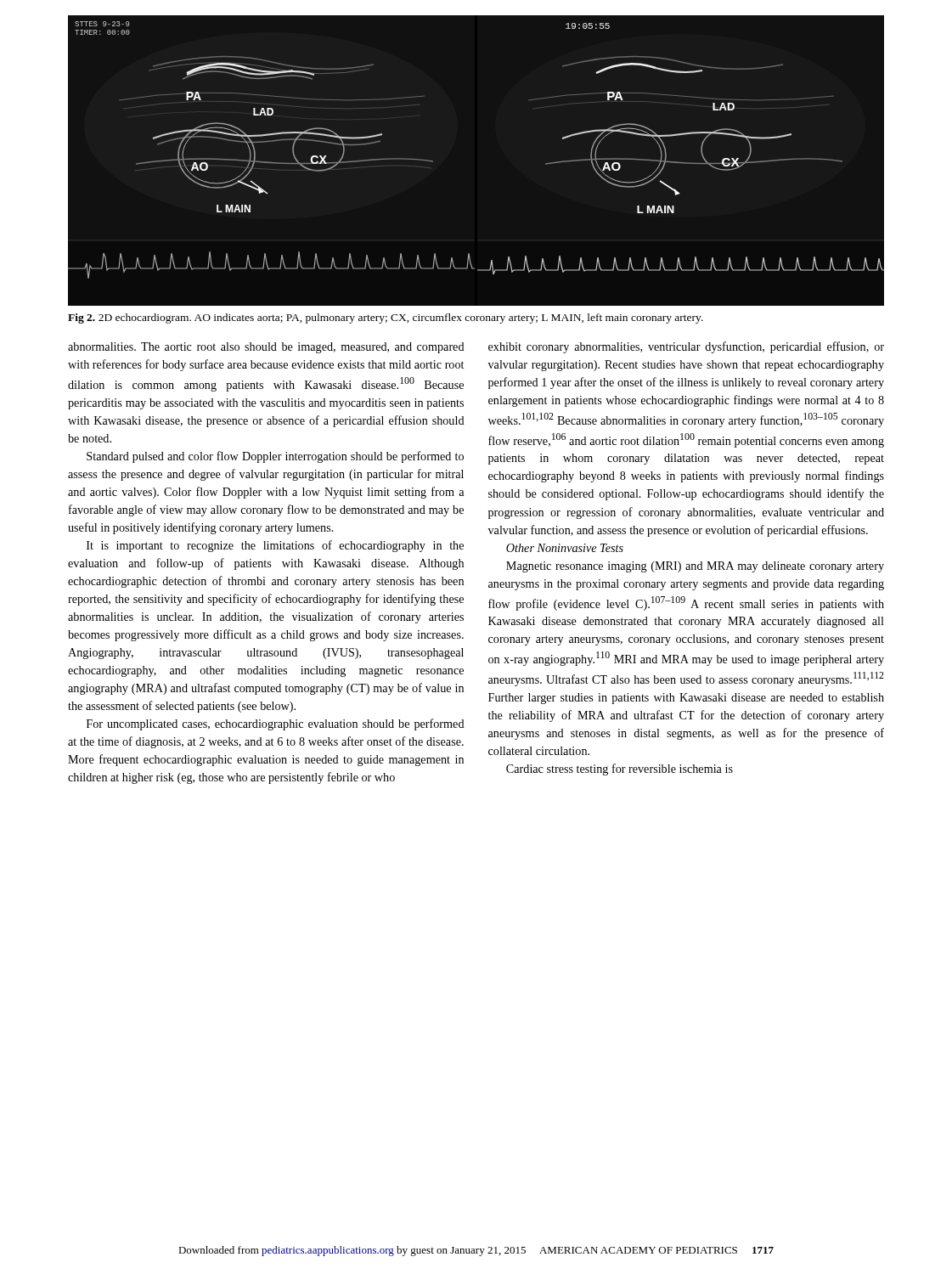The image size is (952, 1274).
Task: Navigate to the block starting "Other Noninvasive Tests"
Action: pos(565,548)
